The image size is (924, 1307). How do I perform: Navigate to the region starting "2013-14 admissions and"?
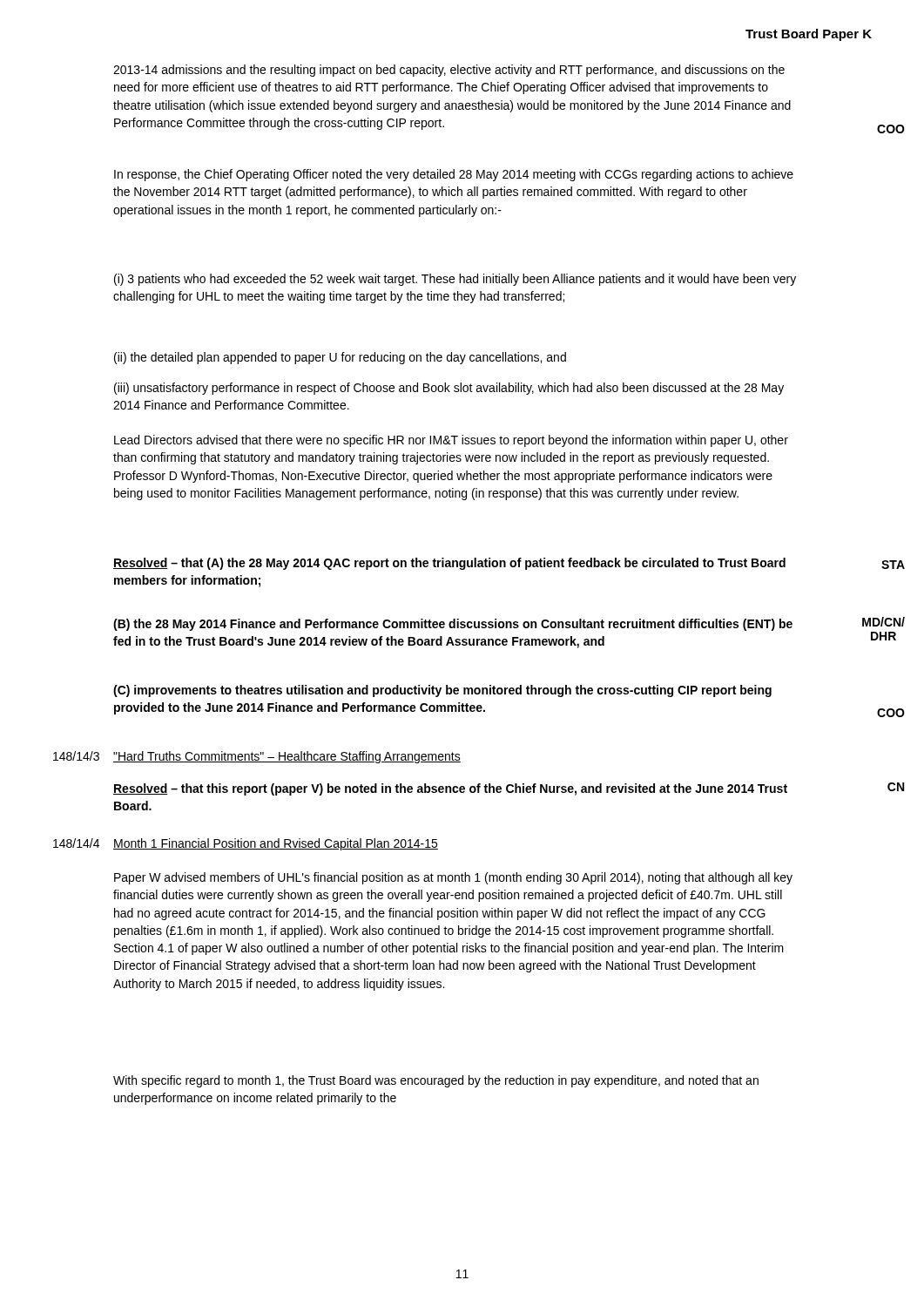point(452,96)
